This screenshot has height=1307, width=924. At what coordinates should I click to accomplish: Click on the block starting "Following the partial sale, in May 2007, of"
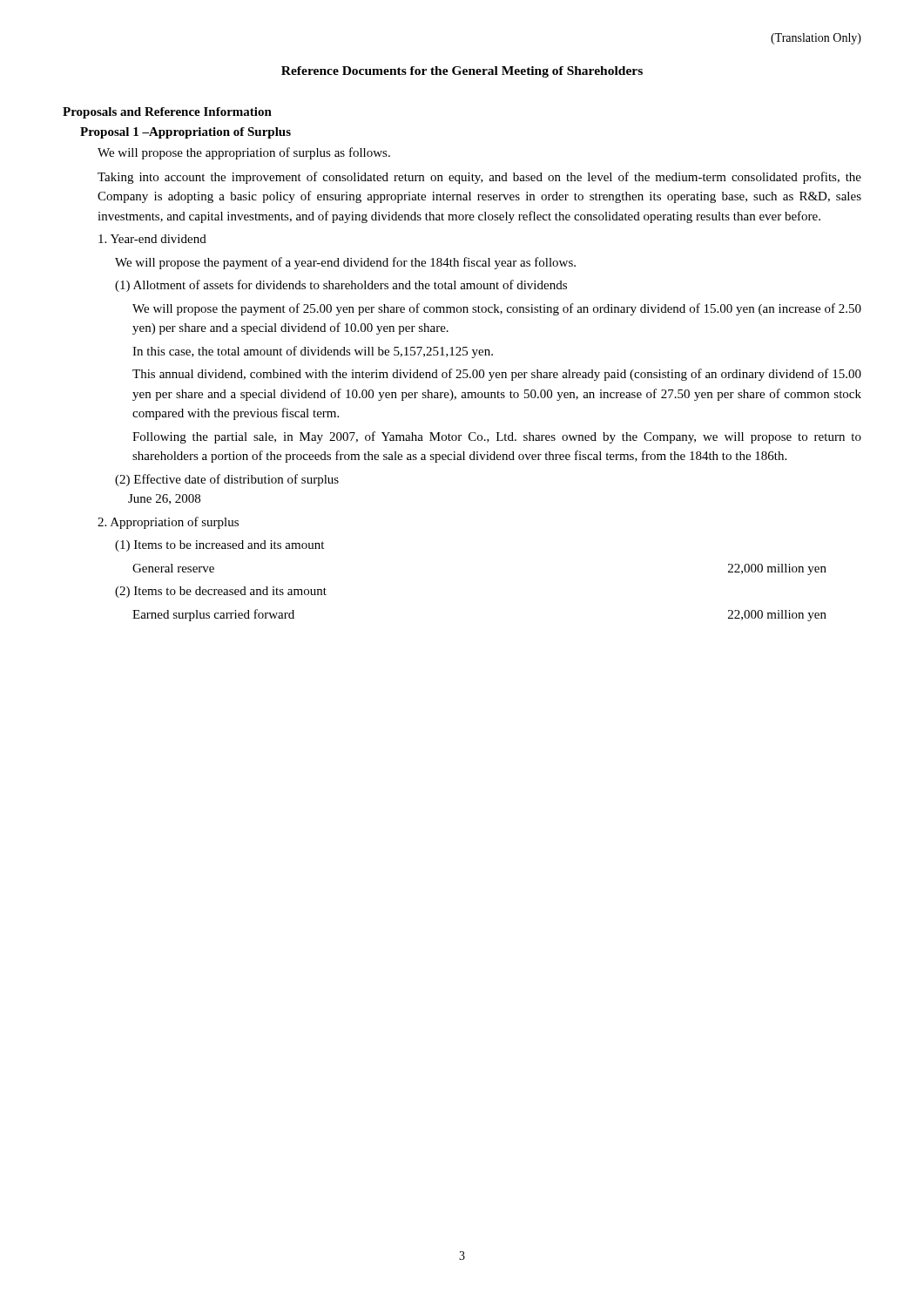tap(497, 446)
